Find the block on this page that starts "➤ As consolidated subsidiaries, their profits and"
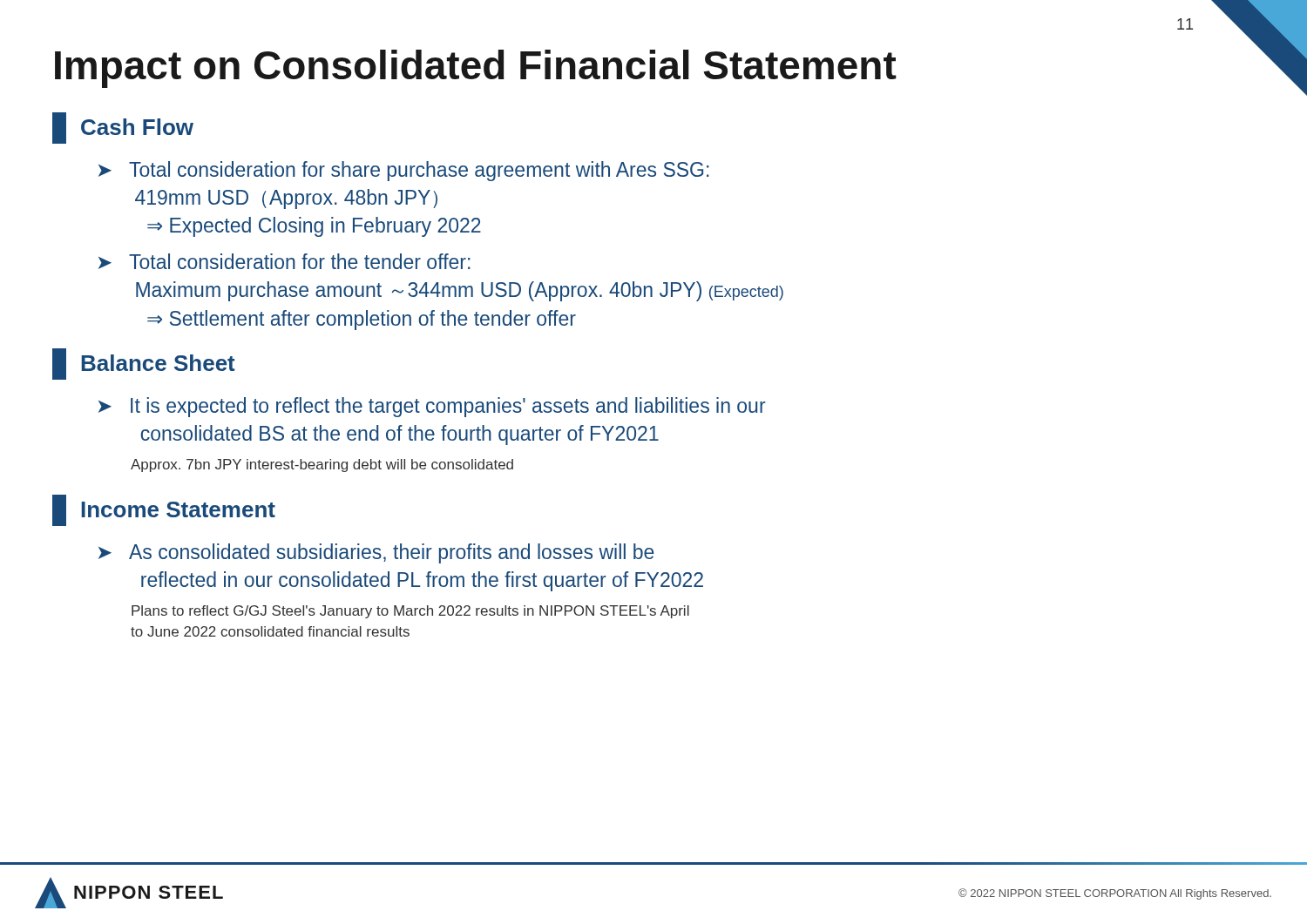Screen dimensions: 924x1307 coord(400,566)
